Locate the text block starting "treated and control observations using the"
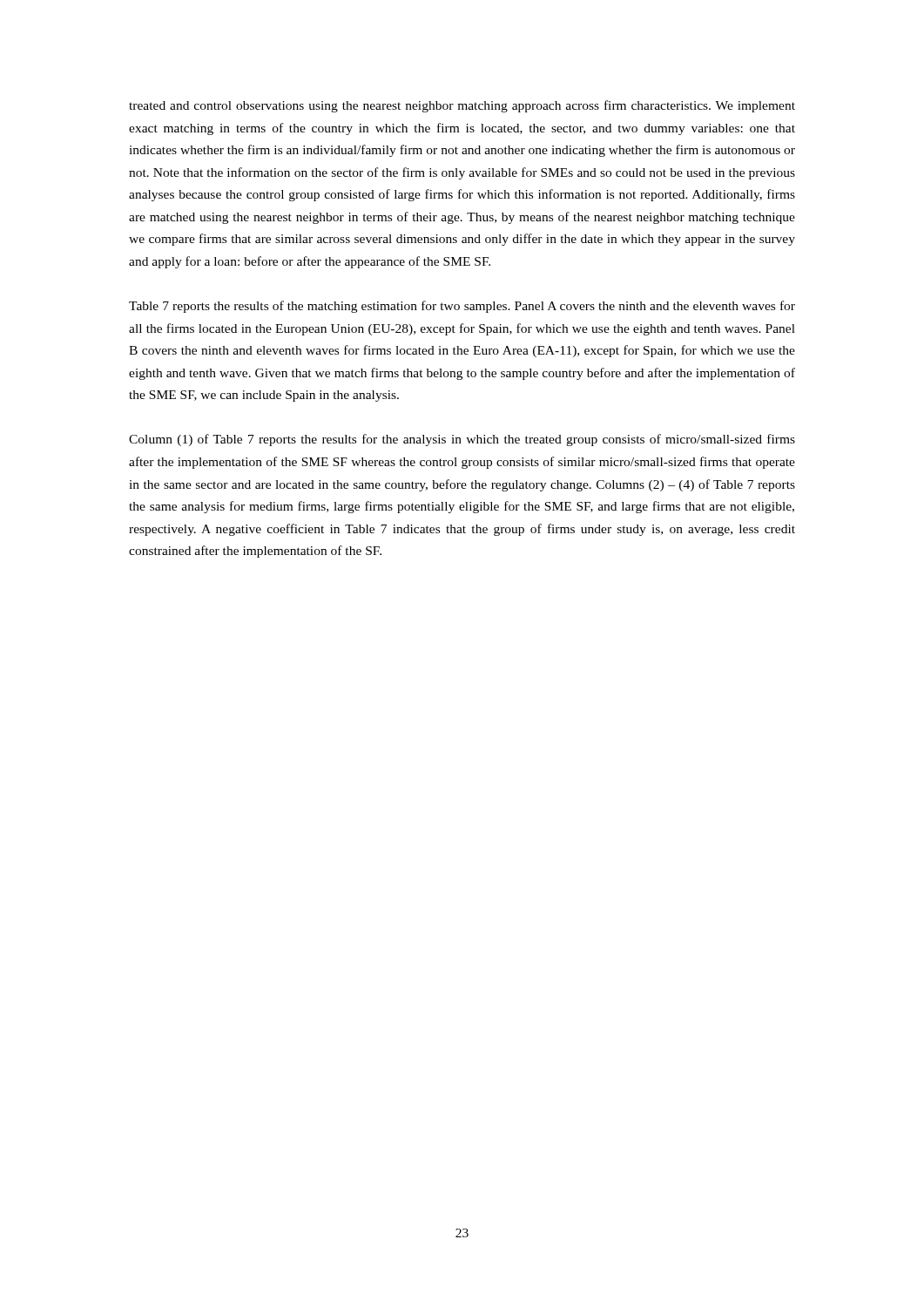 click(462, 183)
